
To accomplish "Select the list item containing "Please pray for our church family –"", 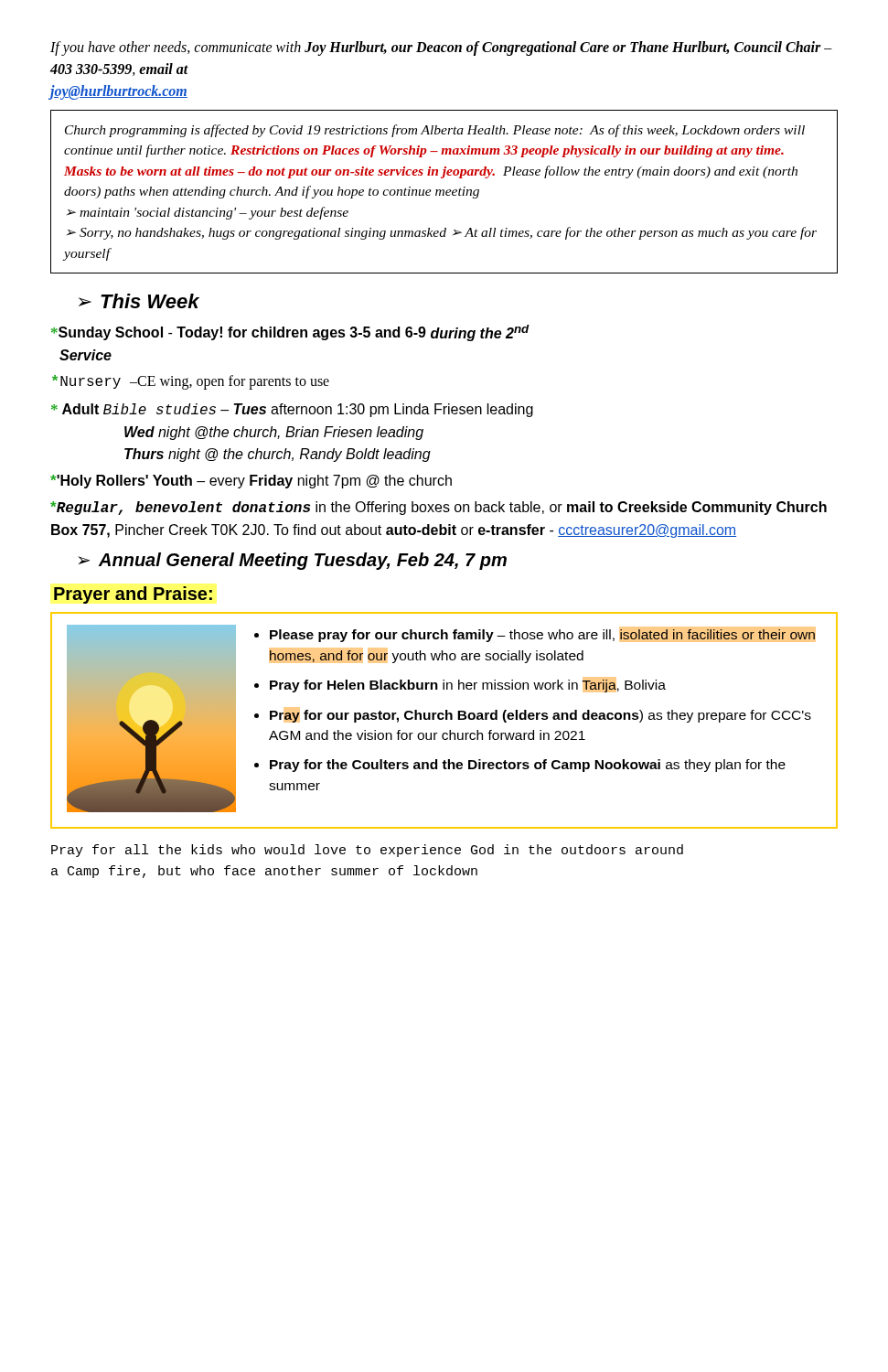I will pyautogui.click(x=542, y=645).
